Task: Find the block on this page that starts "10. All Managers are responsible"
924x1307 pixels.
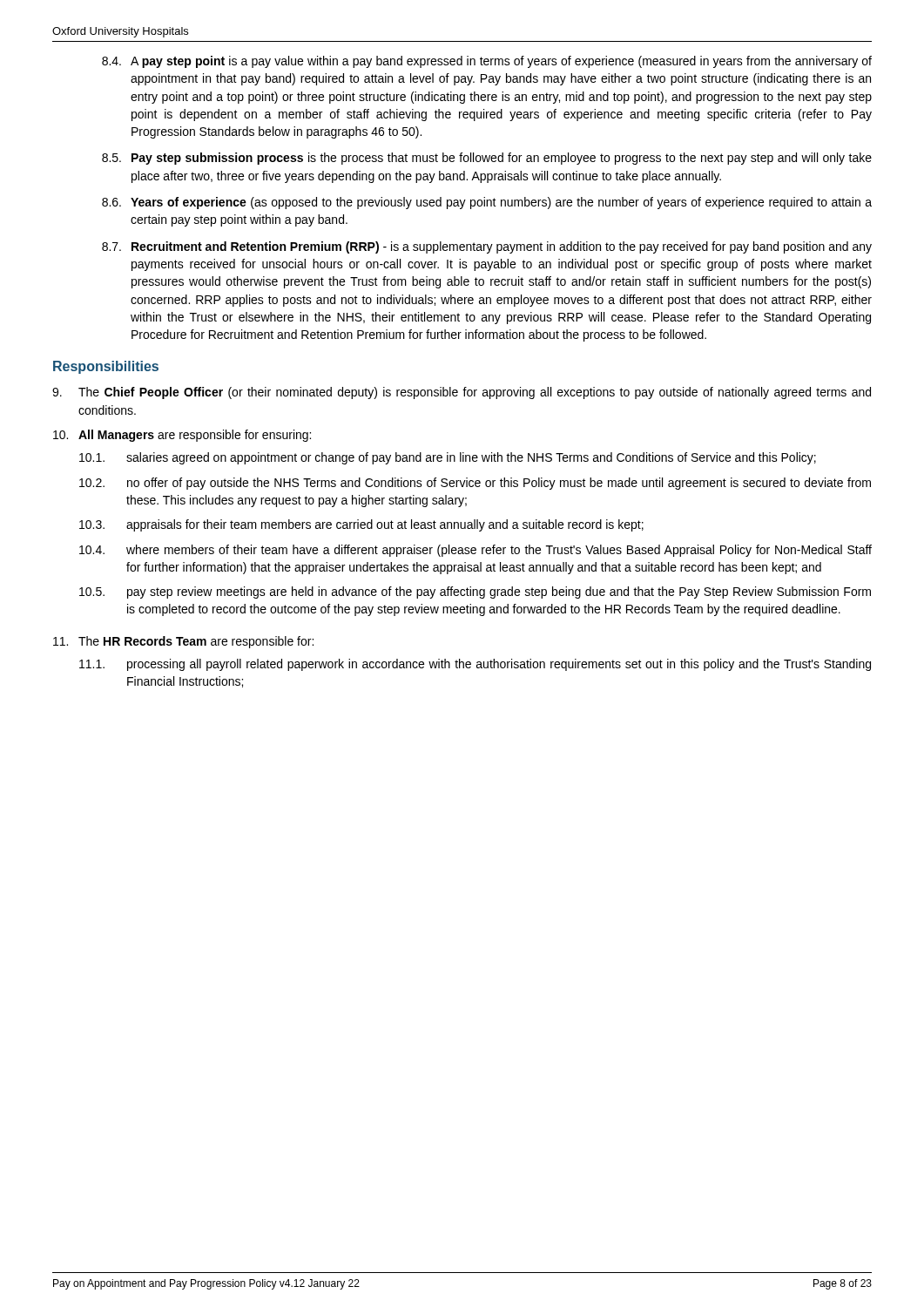Action: point(462,526)
